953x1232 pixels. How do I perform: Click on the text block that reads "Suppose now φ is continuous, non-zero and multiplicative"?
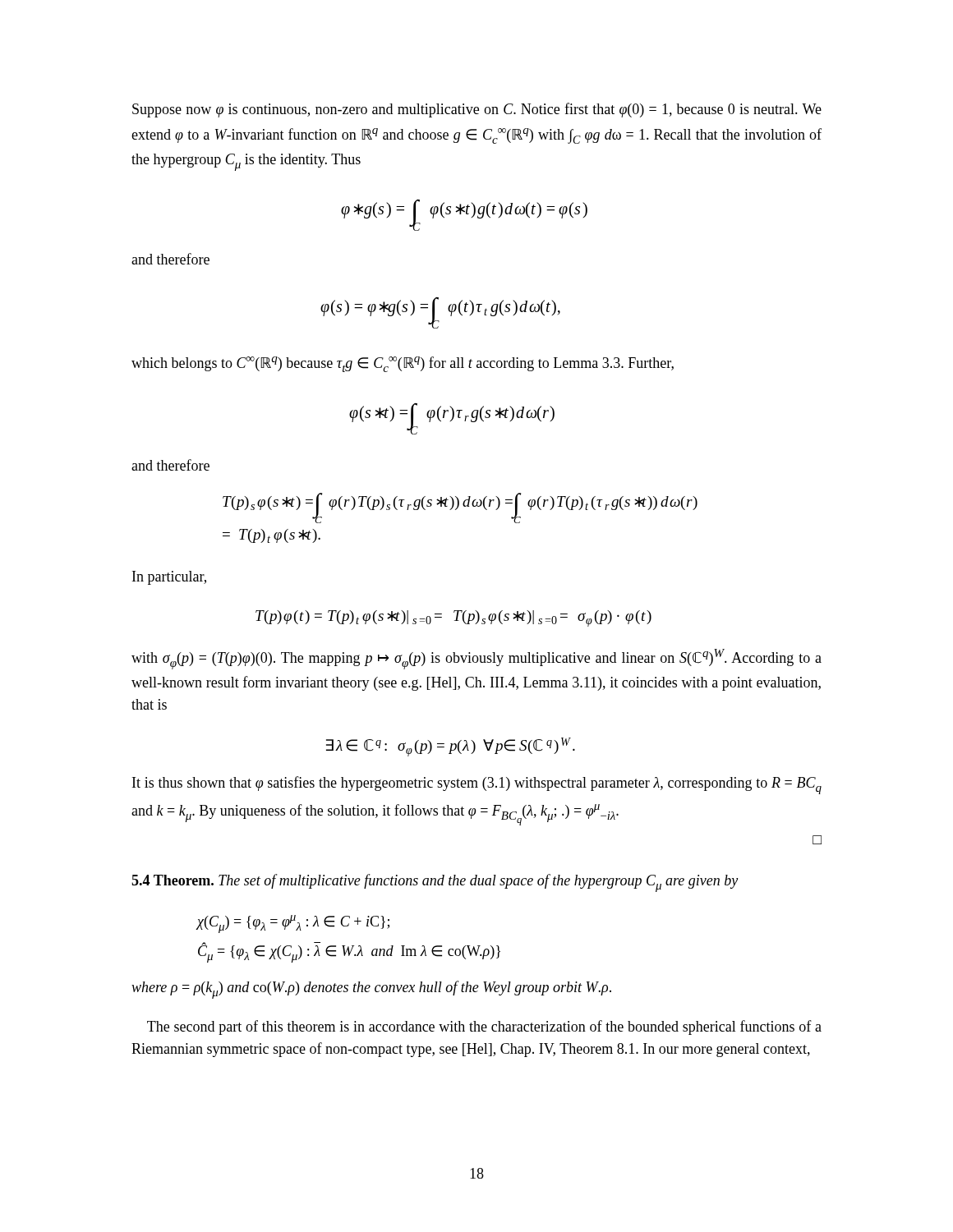476,136
